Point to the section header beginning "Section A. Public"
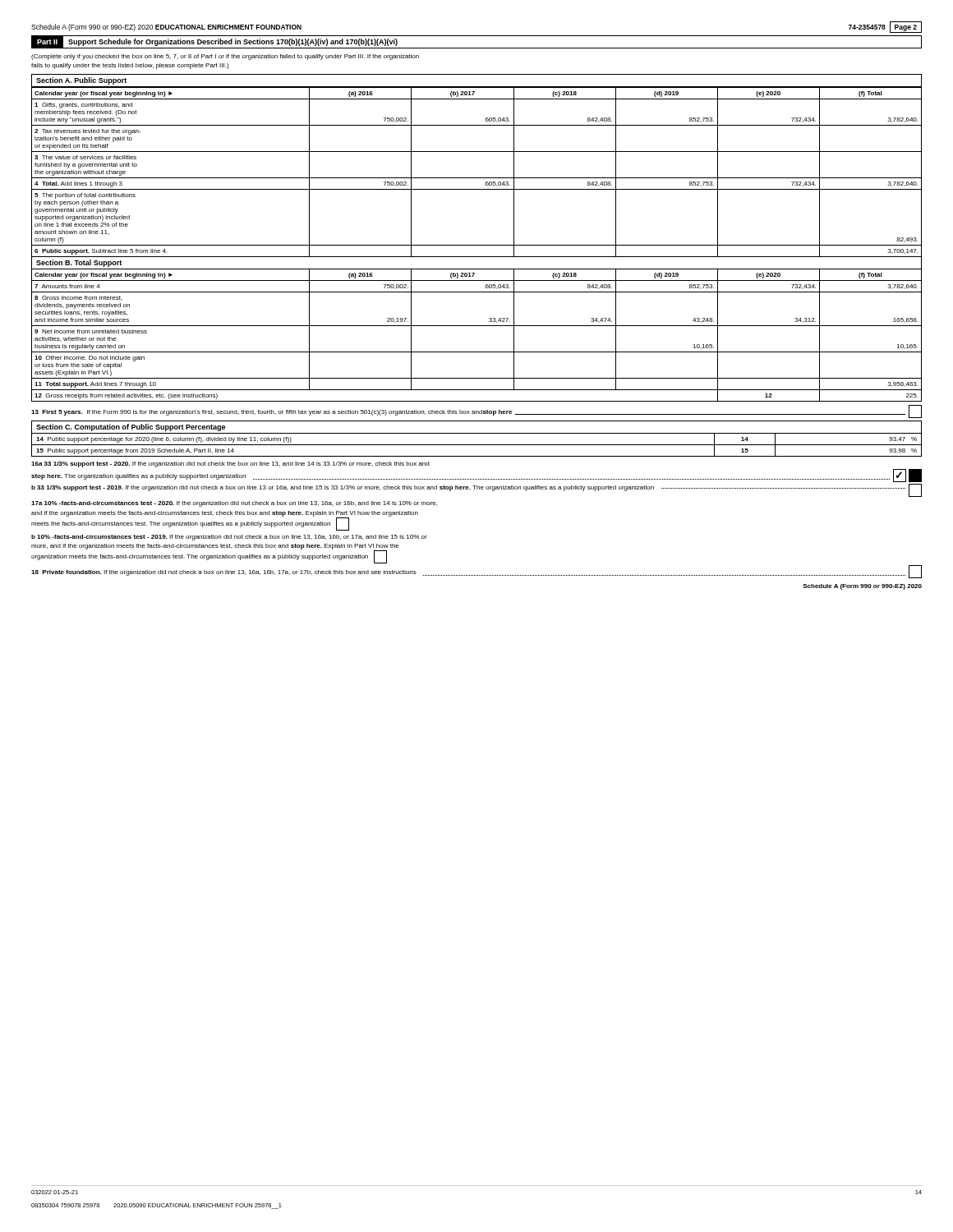 81,81
